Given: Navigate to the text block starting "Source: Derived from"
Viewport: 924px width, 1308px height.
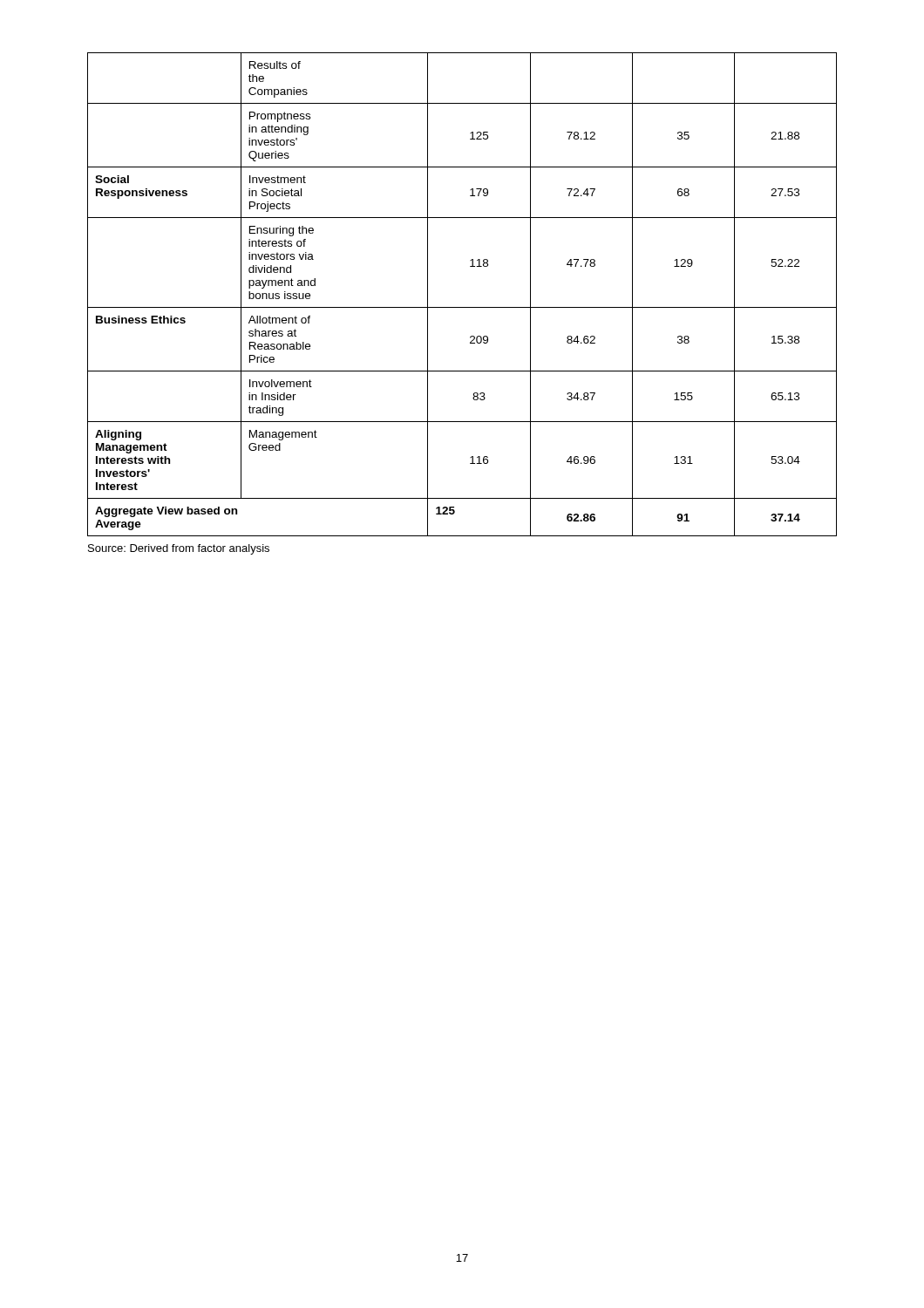Looking at the screenshot, I should click(x=178, y=548).
